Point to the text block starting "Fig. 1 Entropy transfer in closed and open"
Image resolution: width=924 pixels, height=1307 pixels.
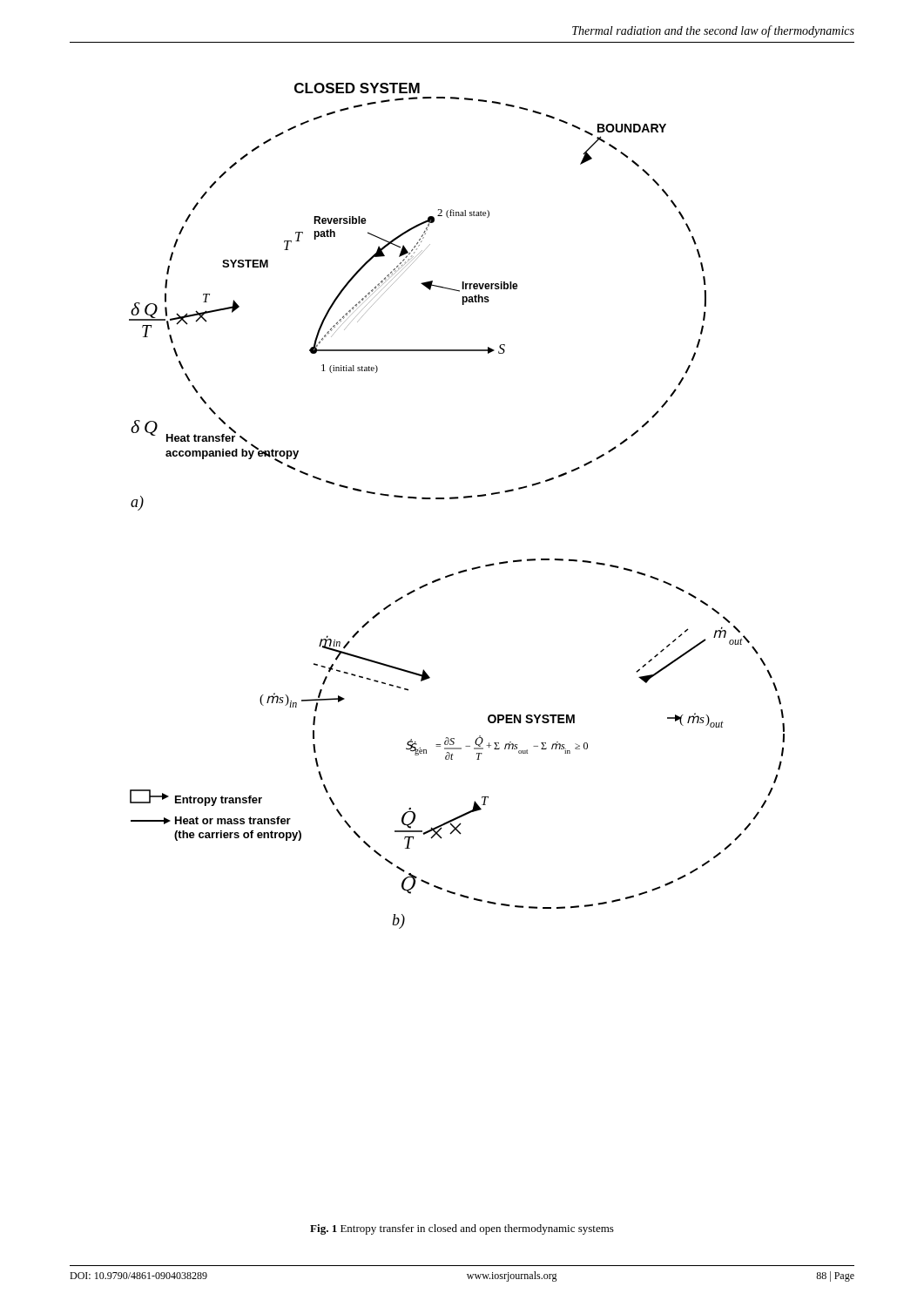[462, 1228]
